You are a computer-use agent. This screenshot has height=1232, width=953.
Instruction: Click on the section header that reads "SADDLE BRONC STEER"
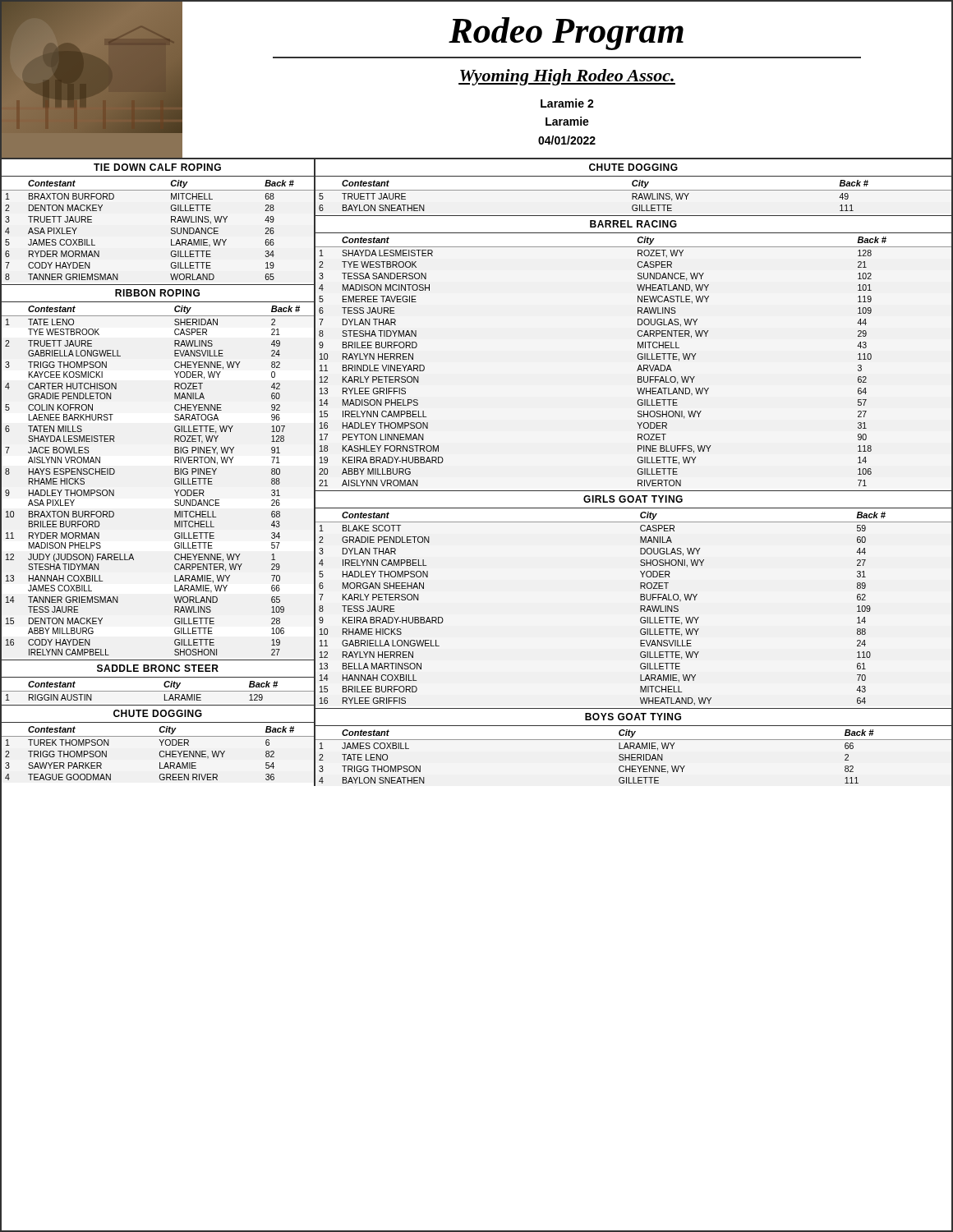pos(158,669)
